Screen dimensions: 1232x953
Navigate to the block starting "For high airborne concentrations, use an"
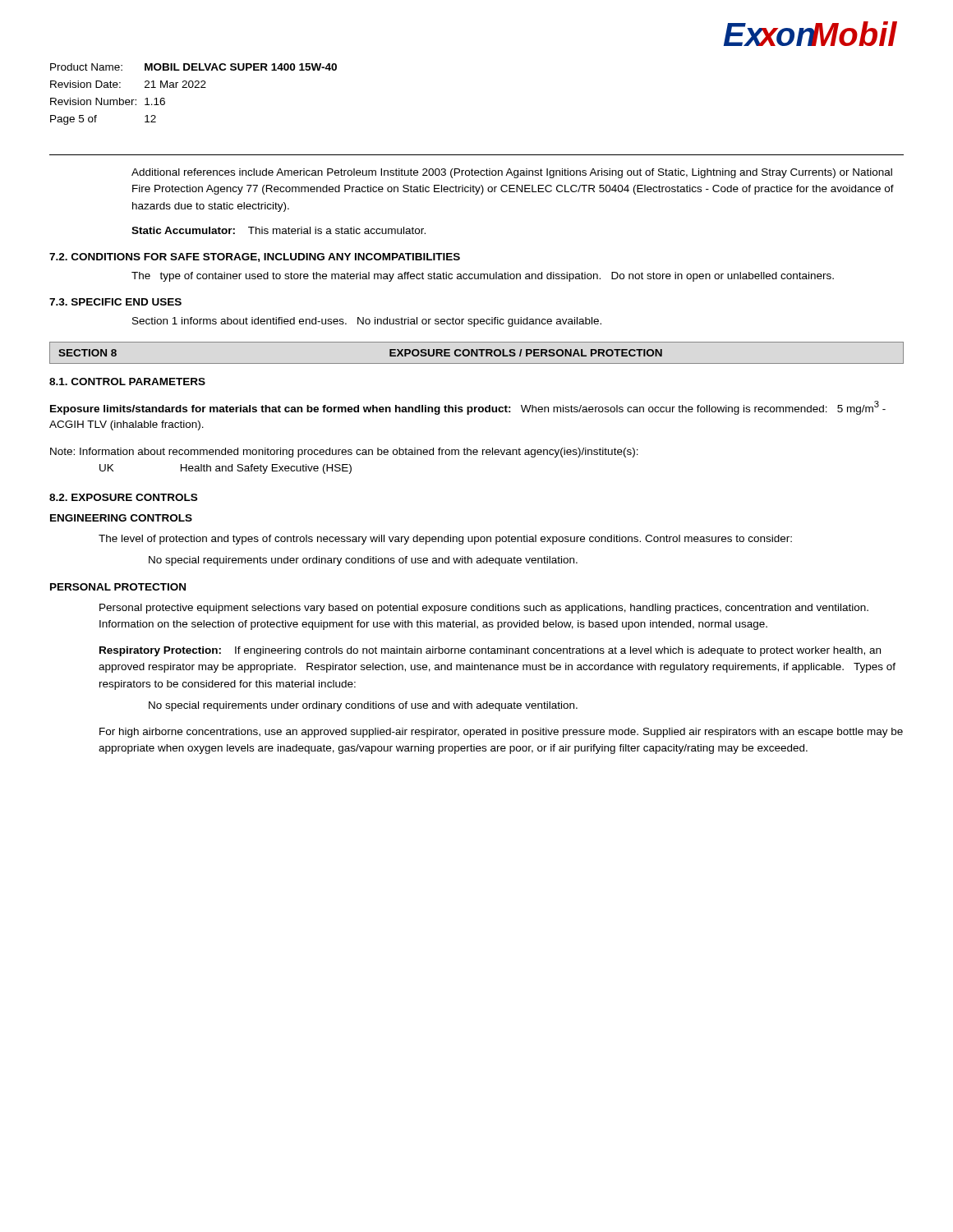501,740
